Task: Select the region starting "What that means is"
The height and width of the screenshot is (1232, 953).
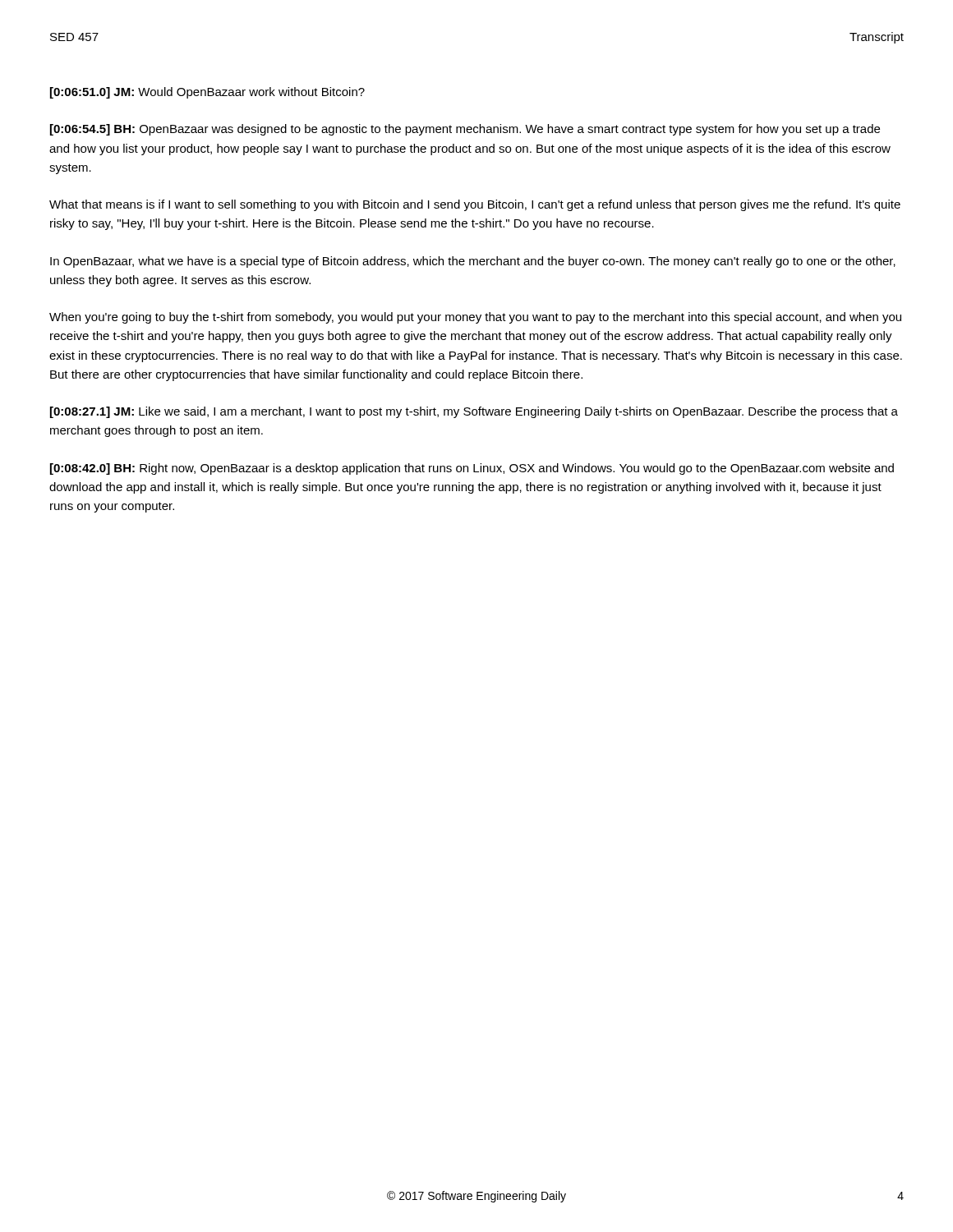Action: click(475, 214)
